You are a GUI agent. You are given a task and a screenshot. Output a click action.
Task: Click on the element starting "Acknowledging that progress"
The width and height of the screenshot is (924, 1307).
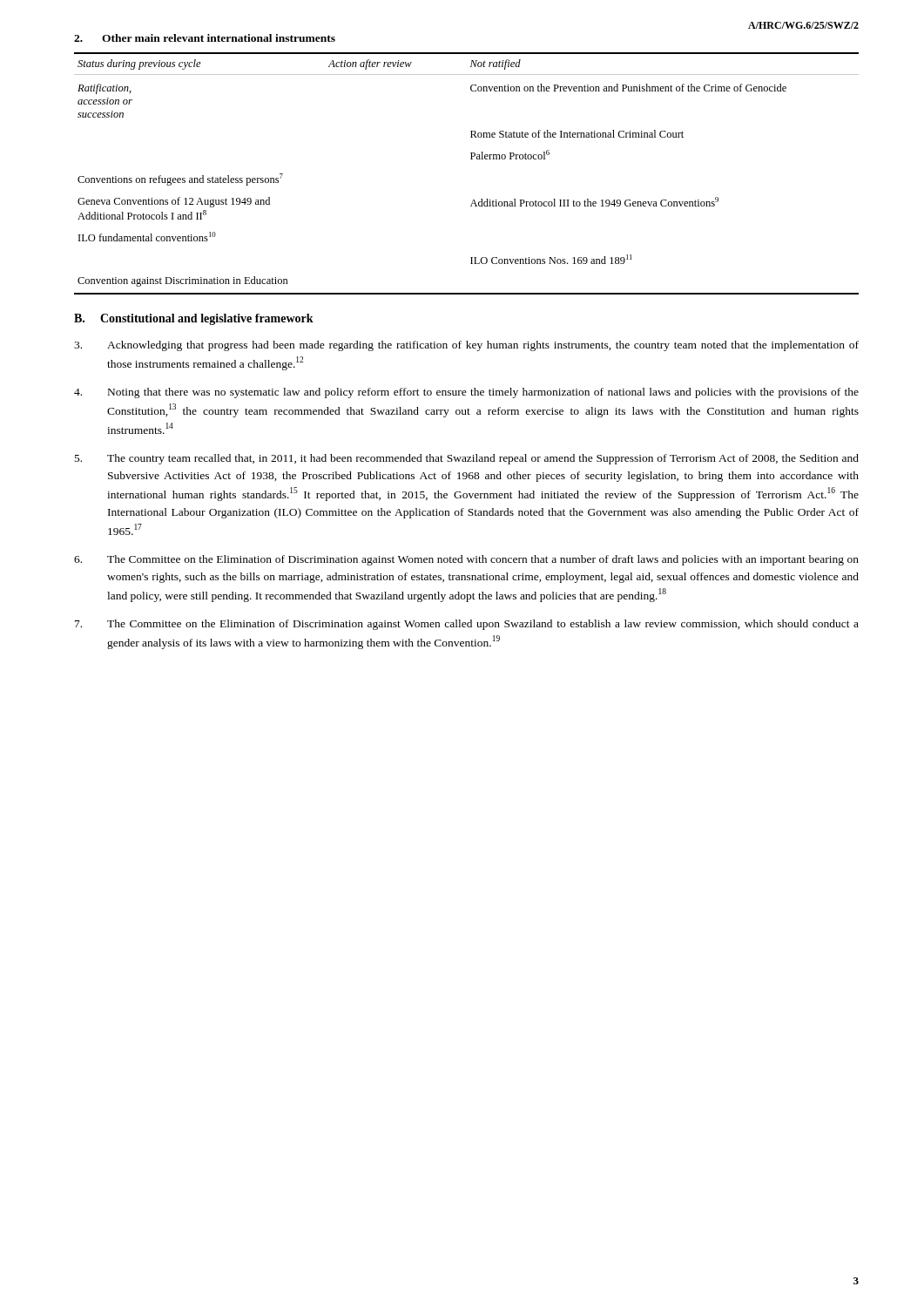(466, 354)
